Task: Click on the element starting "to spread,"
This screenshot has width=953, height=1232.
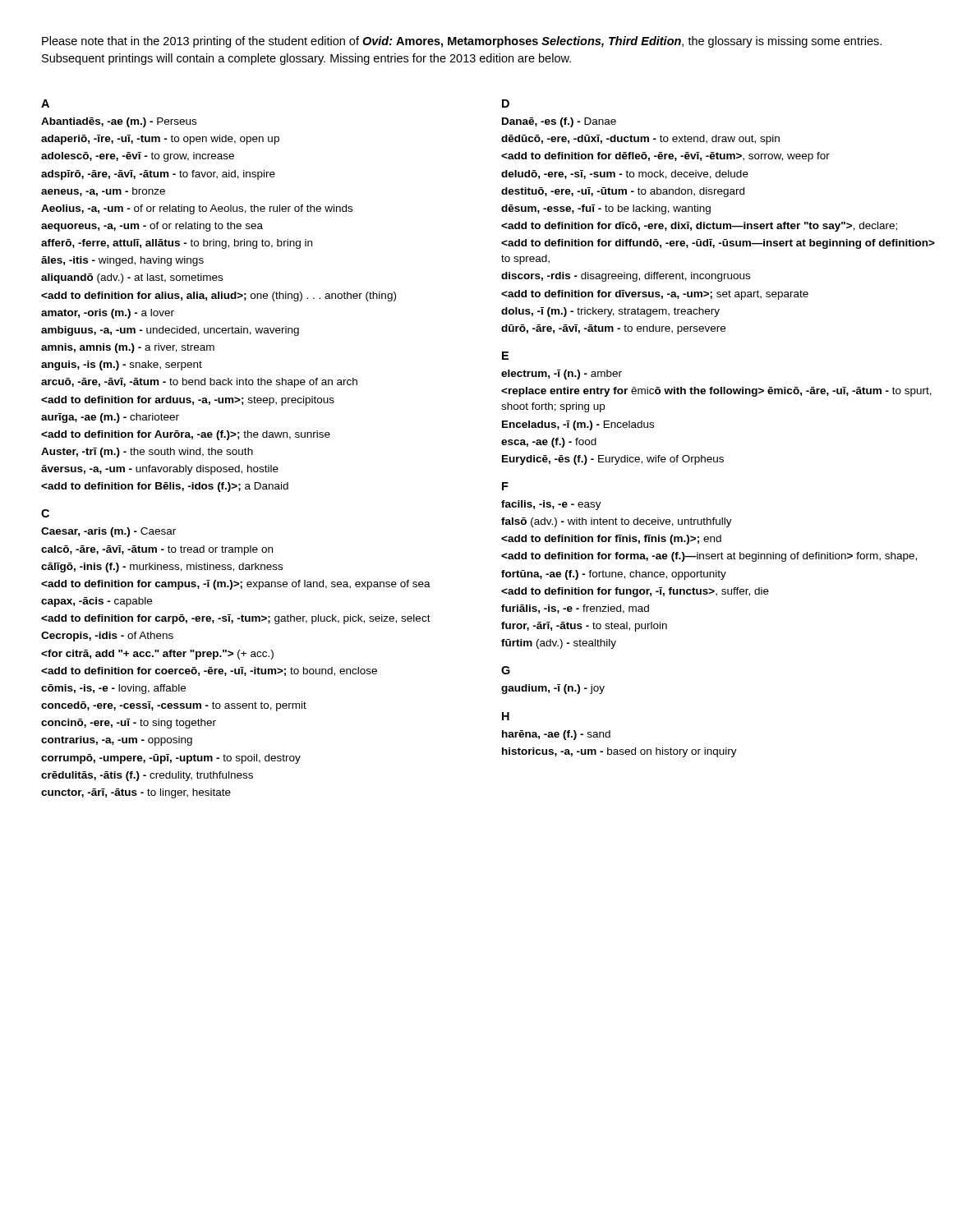Action: pyautogui.click(x=718, y=251)
